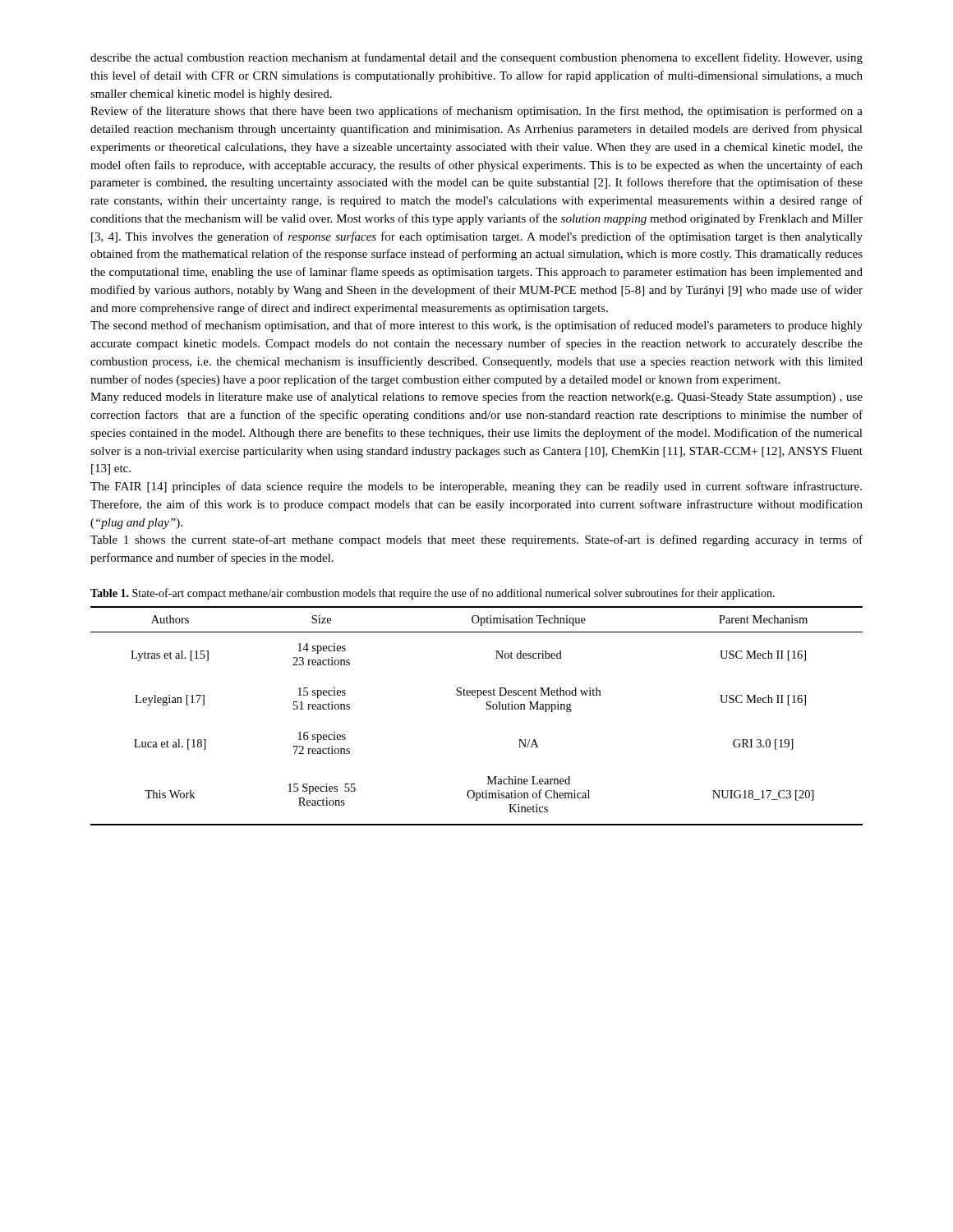The height and width of the screenshot is (1232, 953).
Task: Locate the block of text that opens with "Many reduced models in literature"
Action: click(476, 433)
